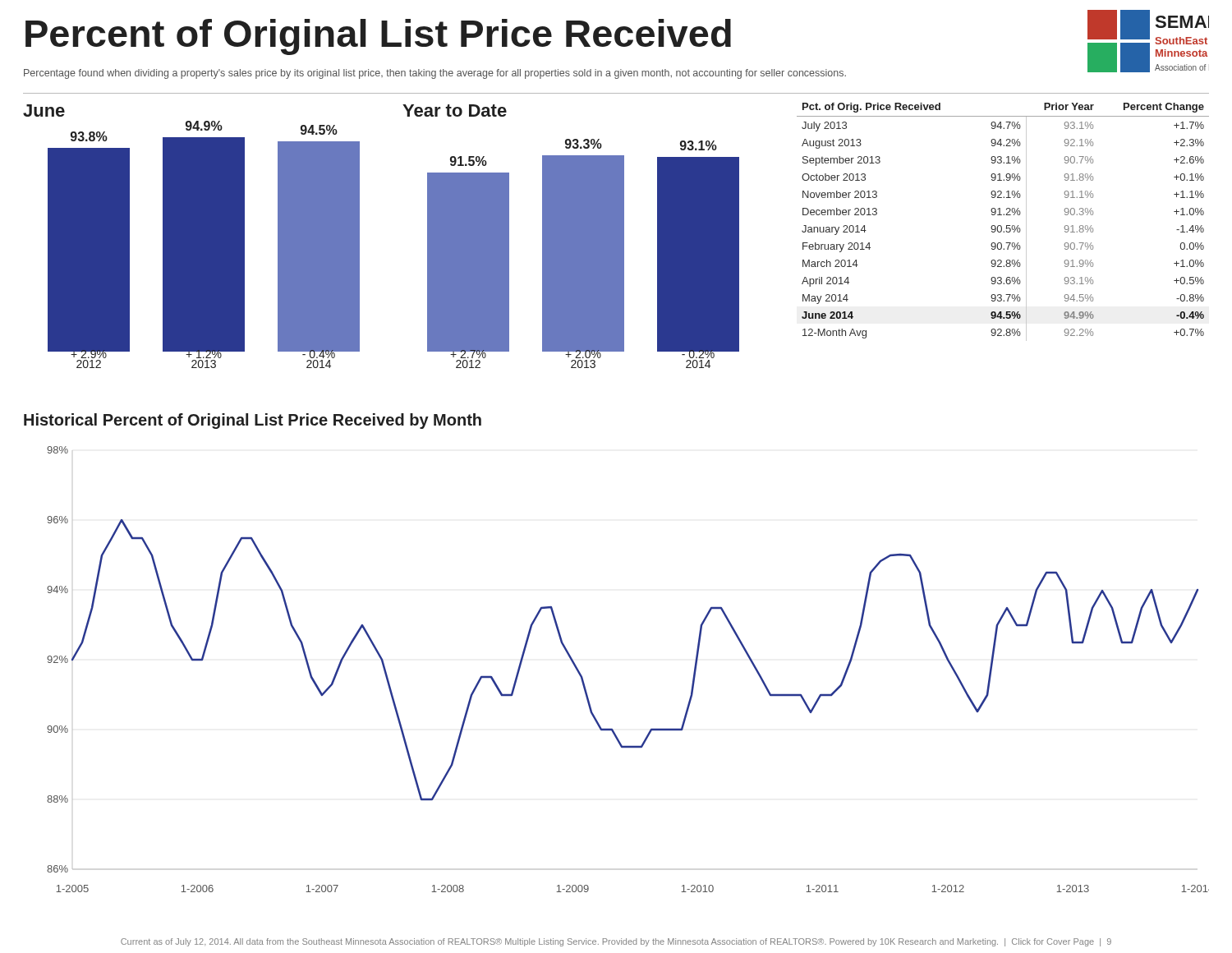Select the caption with the text "Year to Date"

[455, 111]
